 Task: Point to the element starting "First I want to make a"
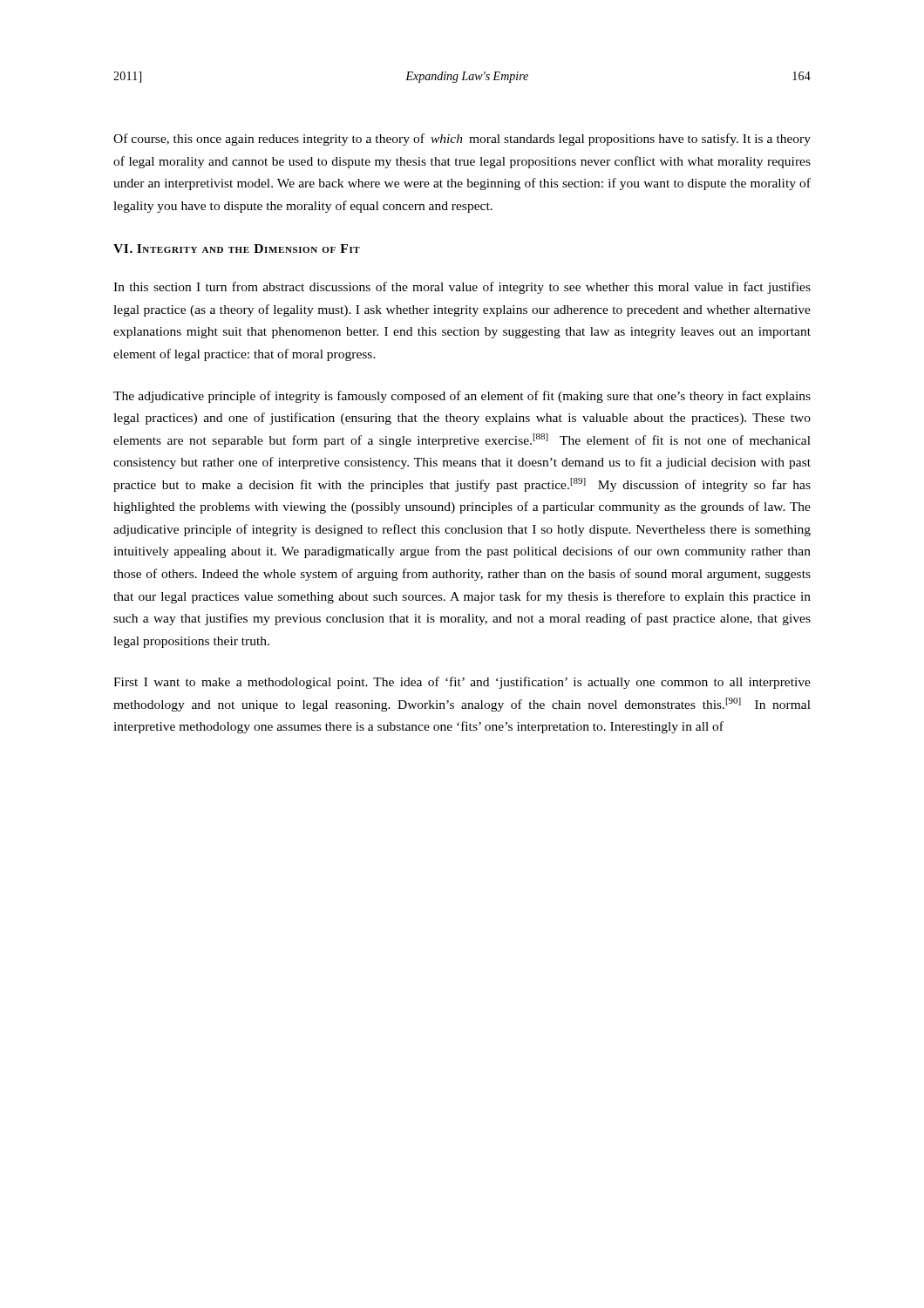point(462,704)
